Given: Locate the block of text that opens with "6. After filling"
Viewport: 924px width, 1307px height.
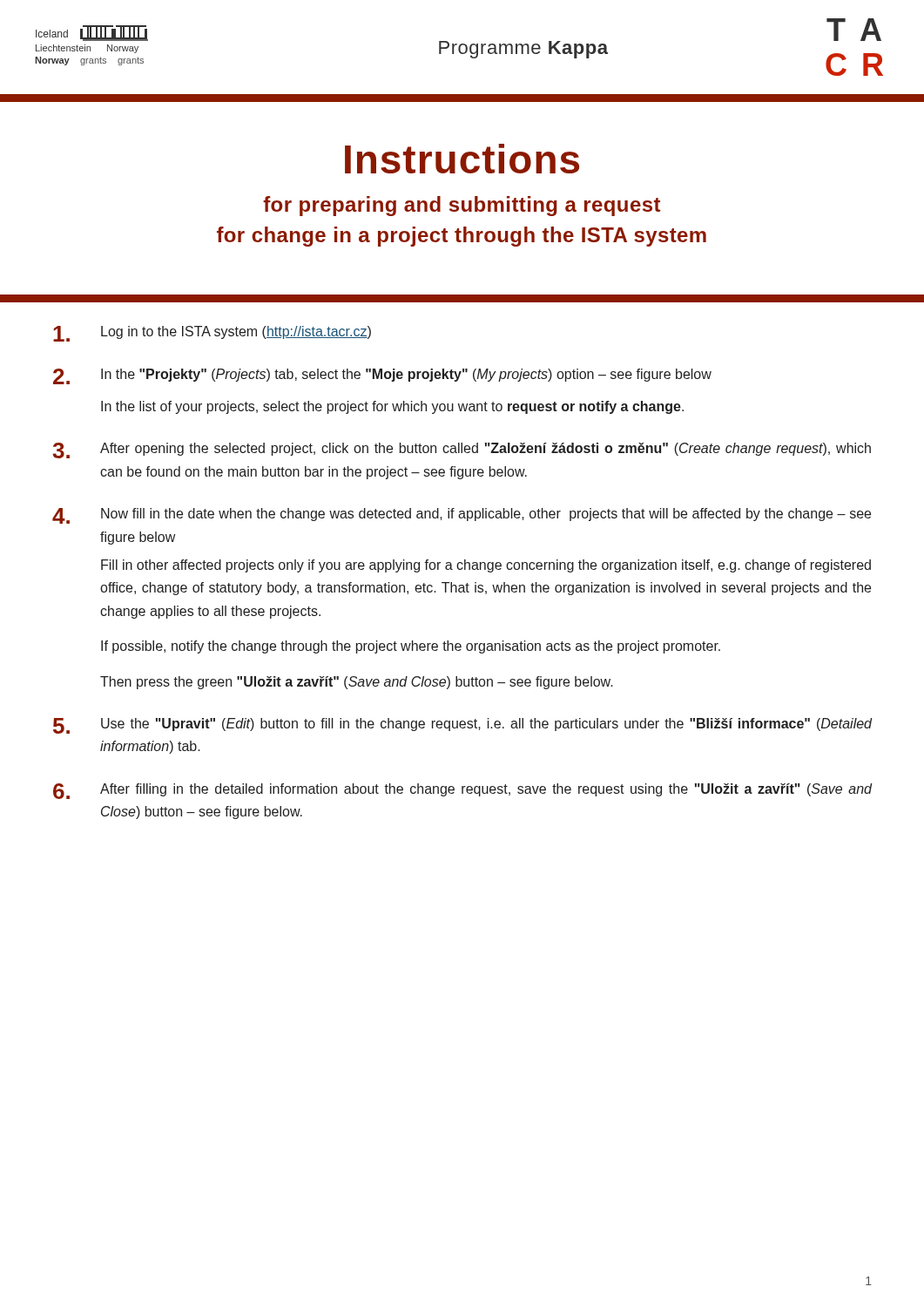Looking at the screenshot, I should coord(462,801).
